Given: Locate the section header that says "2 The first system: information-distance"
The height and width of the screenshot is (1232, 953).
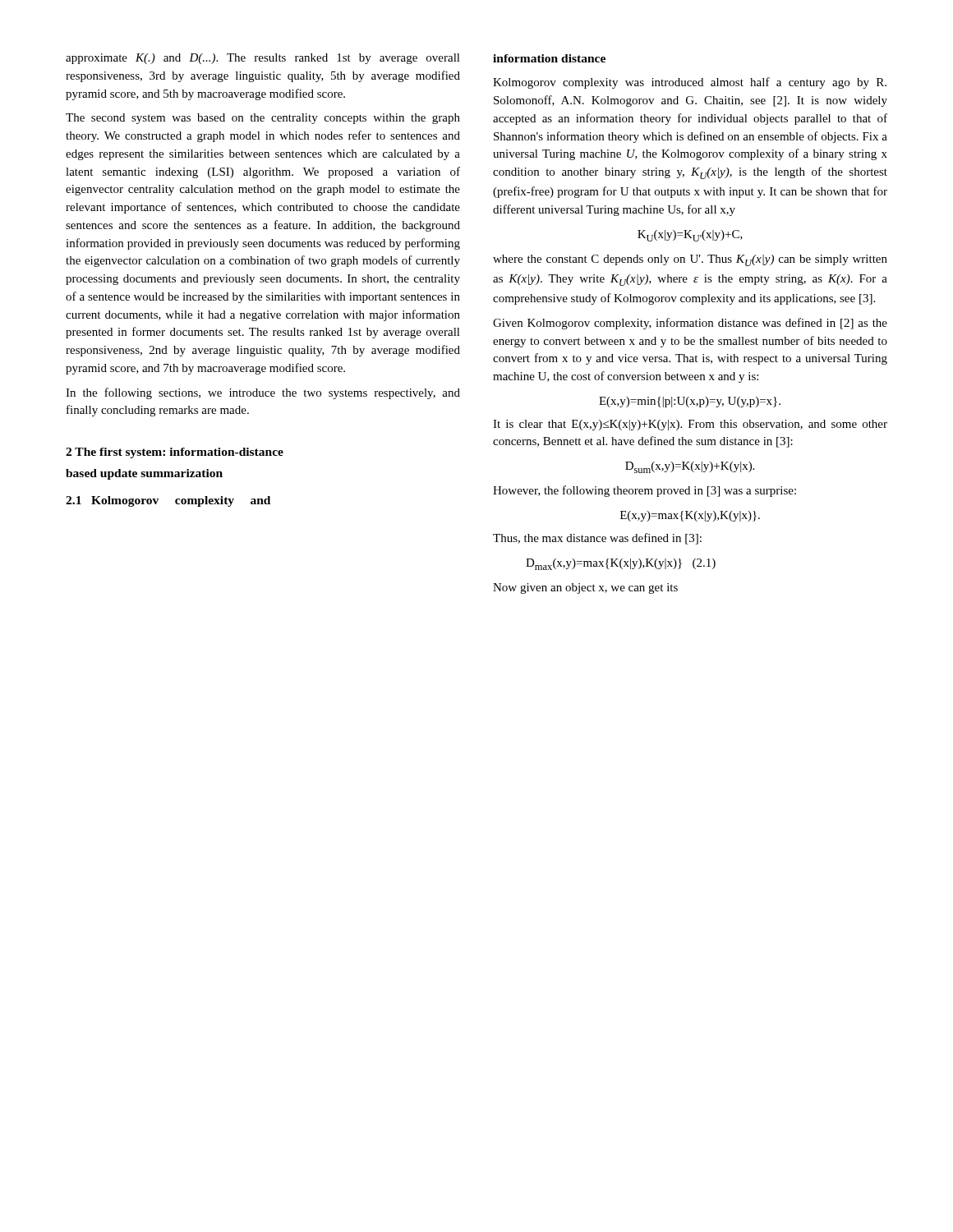Looking at the screenshot, I should 175,451.
